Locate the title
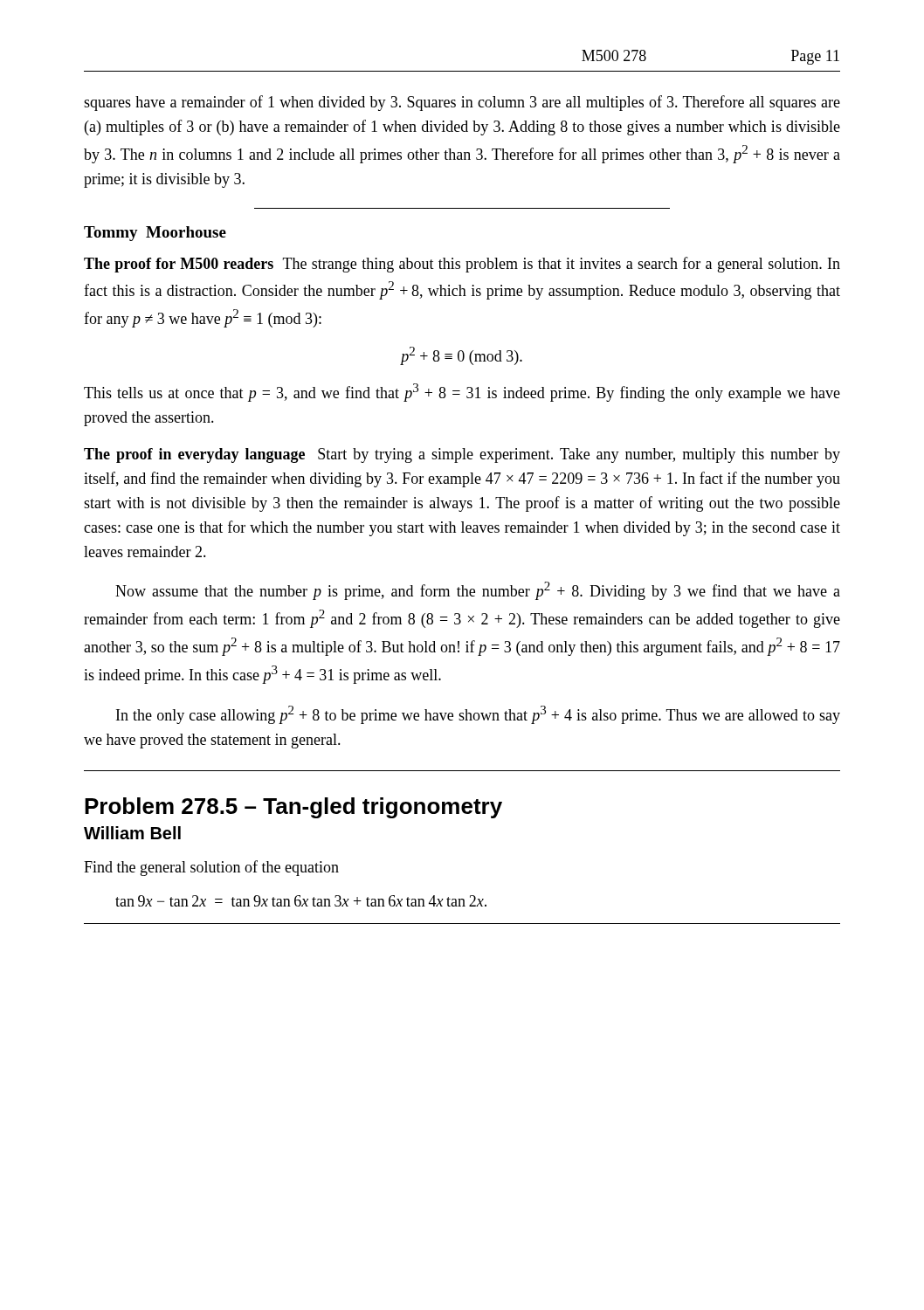Image resolution: width=924 pixels, height=1310 pixels. [x=293, y=806]
